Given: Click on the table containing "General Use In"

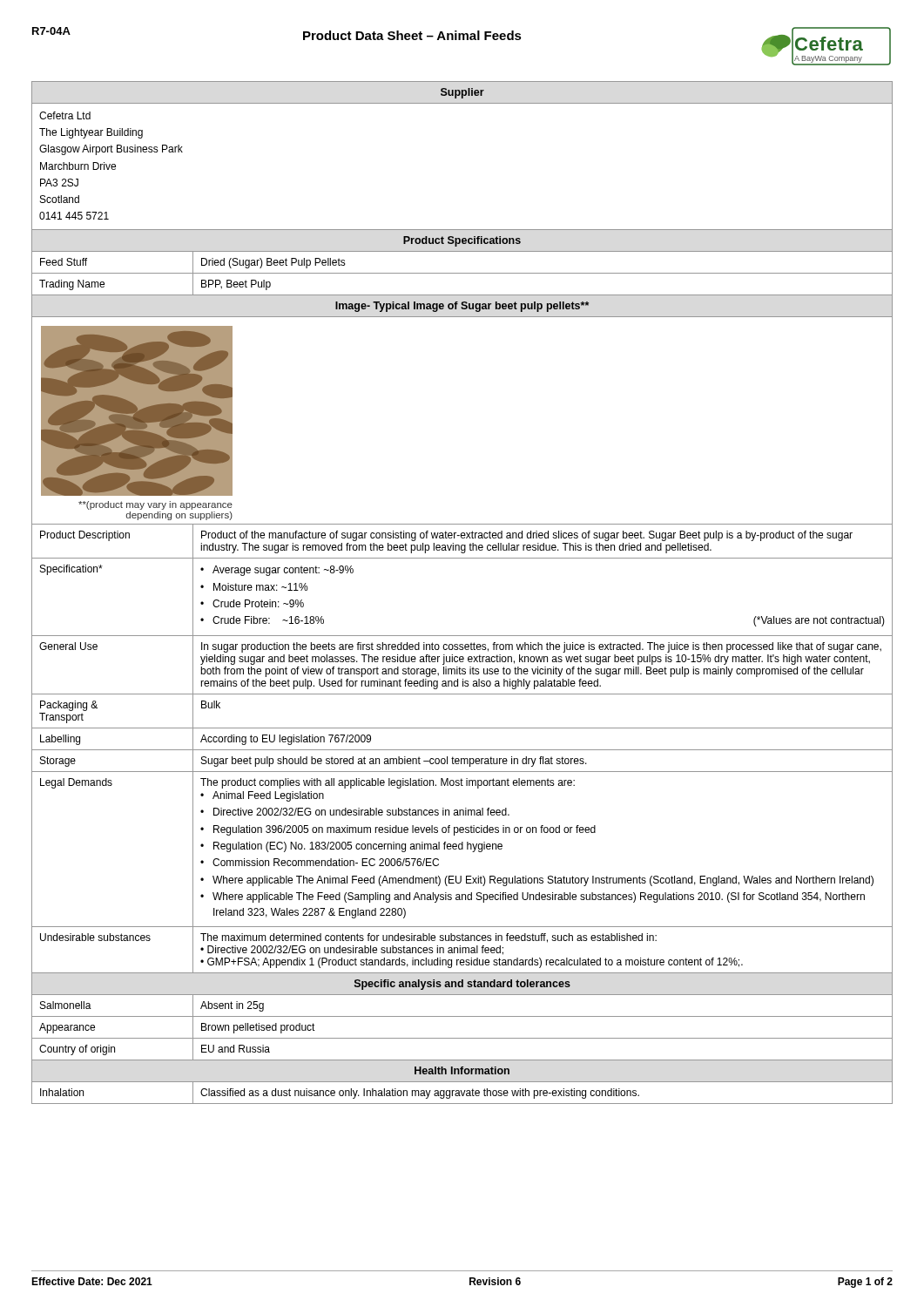Looking at the screenshot, I should [462, 665].
